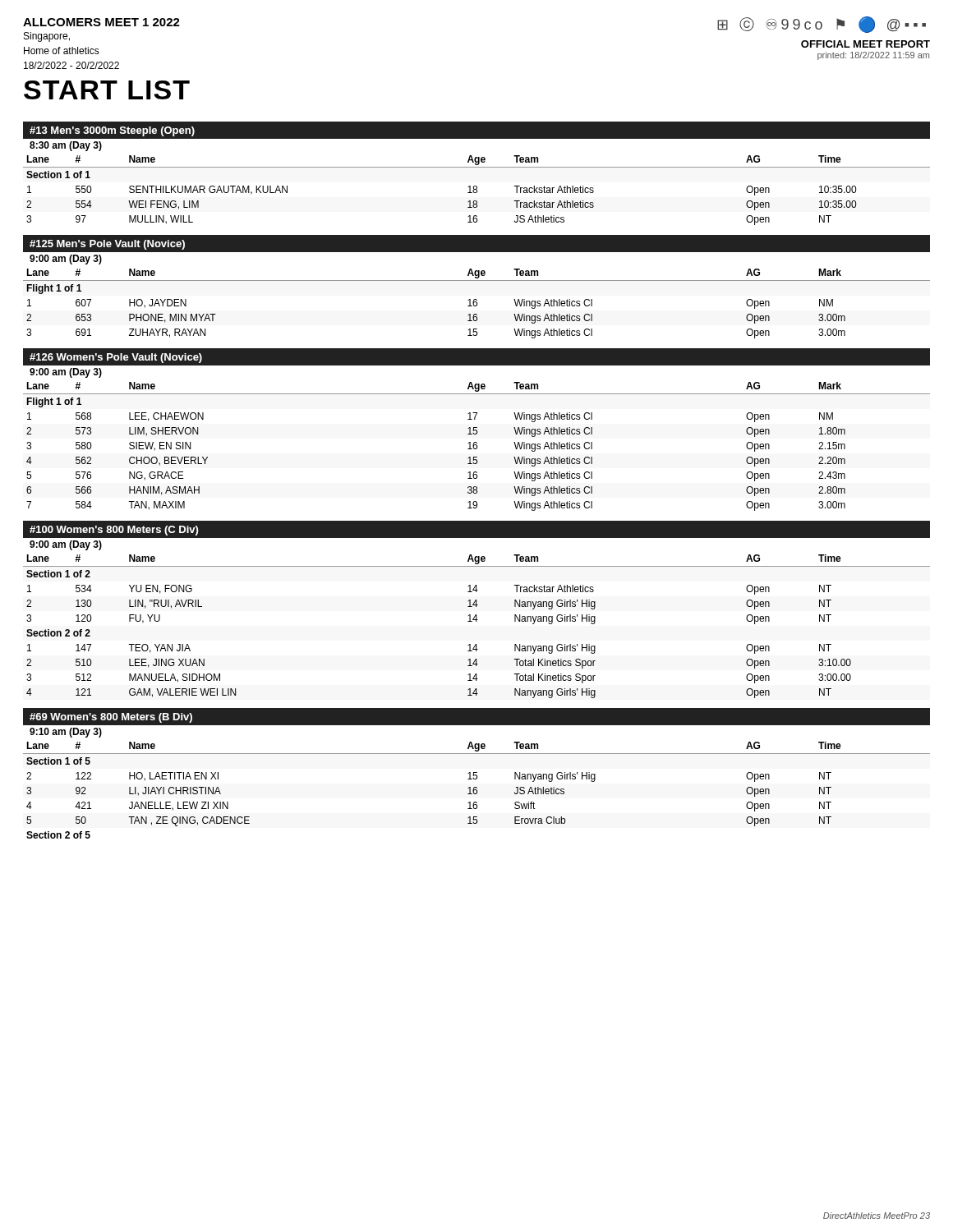Viewport: 953px width, 1232px height.
Task: Locate the table with the text "Erovra Club"
Action: (x=476, y=791)
